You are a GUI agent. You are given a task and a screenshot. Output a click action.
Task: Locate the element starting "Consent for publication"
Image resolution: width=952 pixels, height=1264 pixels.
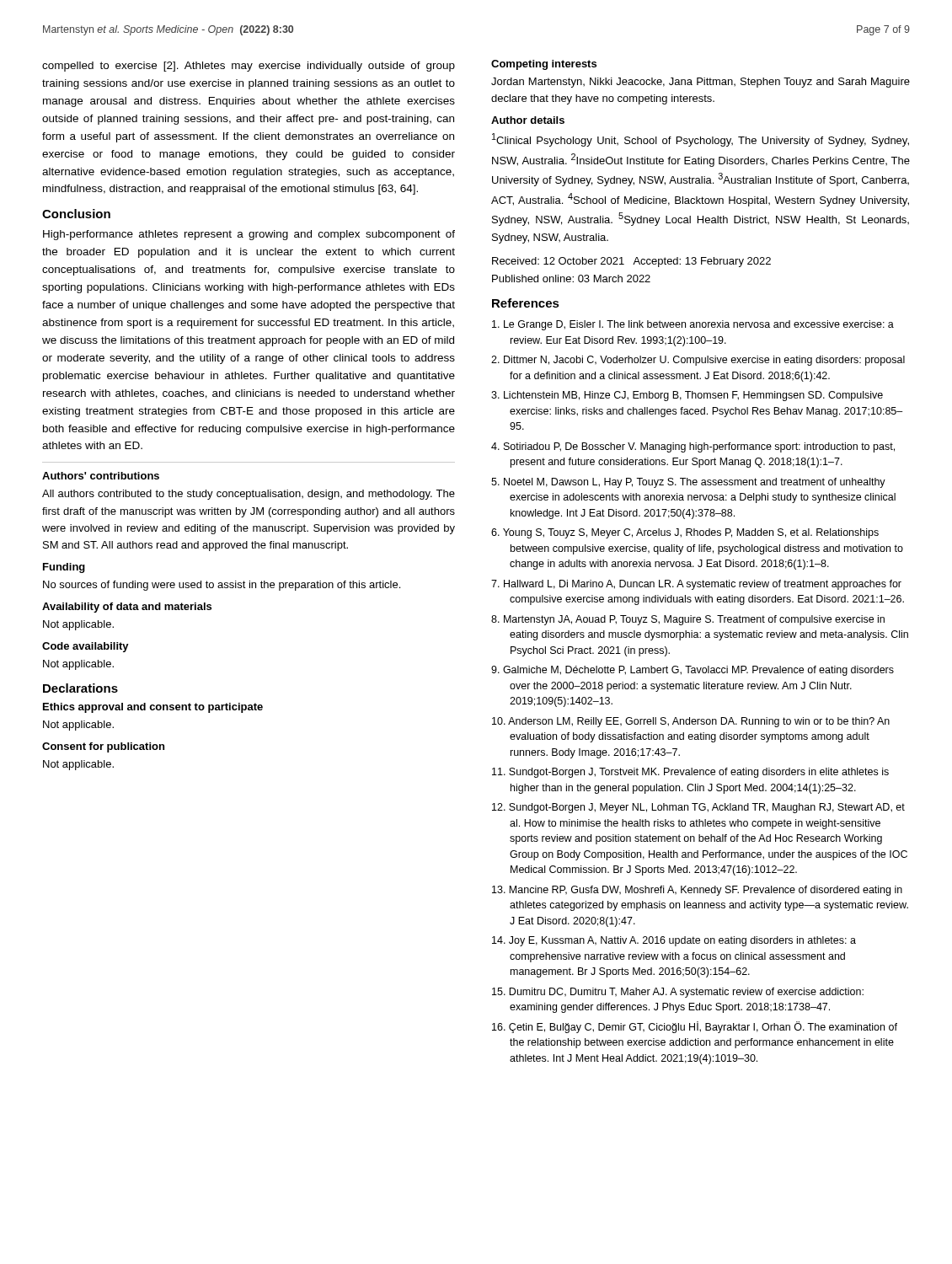click(x=104, y=747)
